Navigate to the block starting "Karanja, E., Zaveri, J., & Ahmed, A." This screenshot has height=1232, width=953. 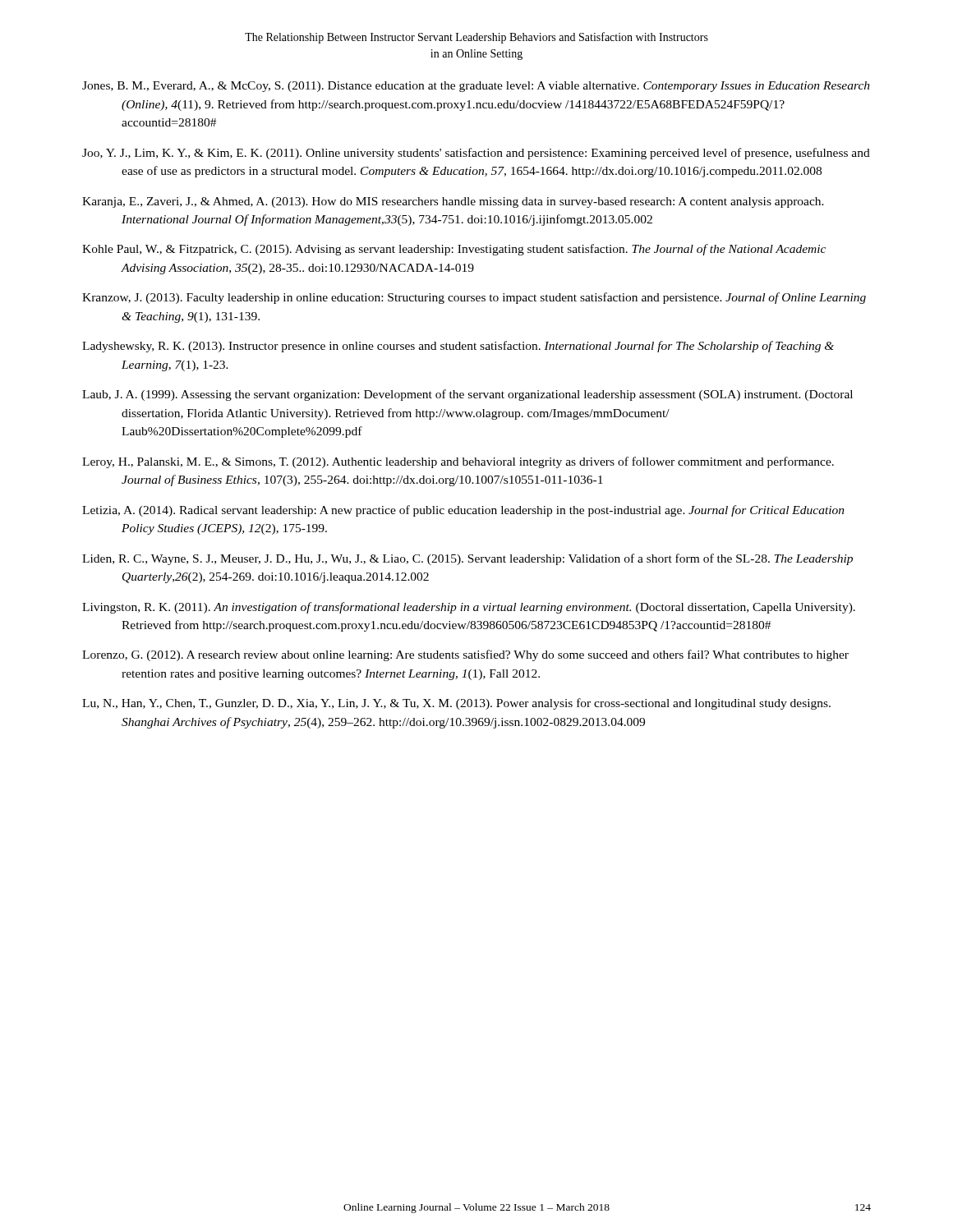(453, 210)
